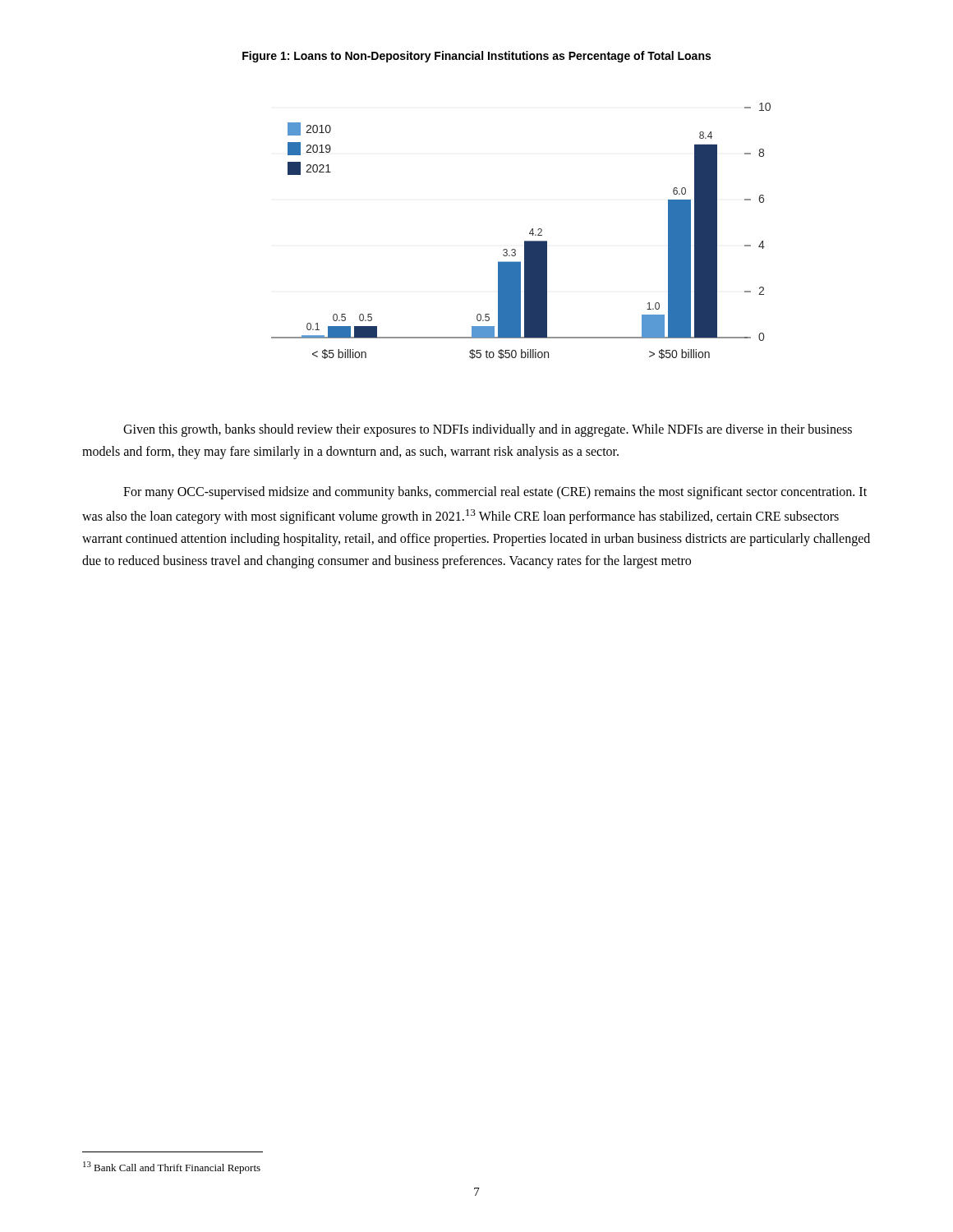Locate the grouped bar chart
The width and height of the screenshot is (953, 1232).
(476, 235)
